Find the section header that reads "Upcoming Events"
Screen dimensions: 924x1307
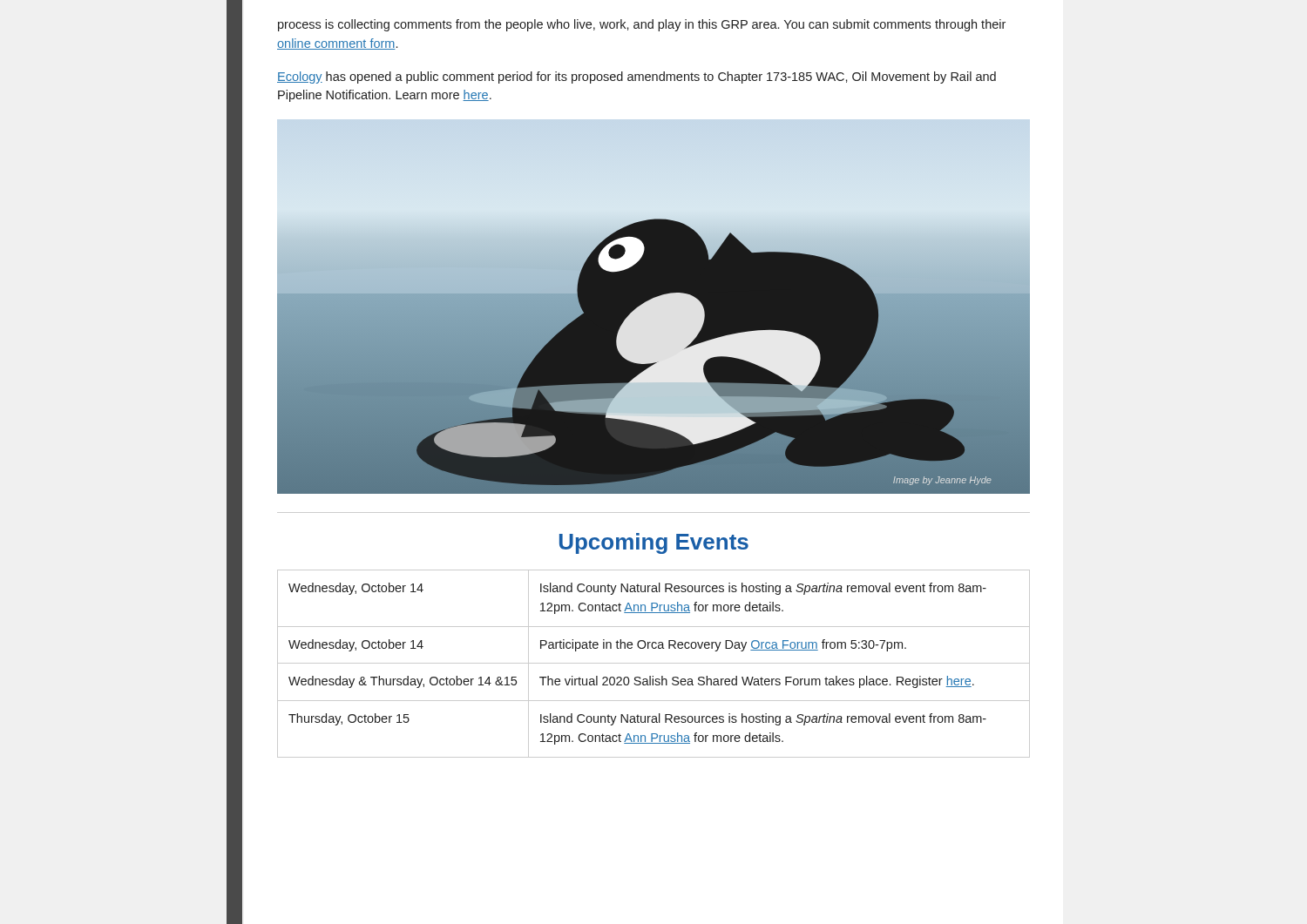coord(654,542)
